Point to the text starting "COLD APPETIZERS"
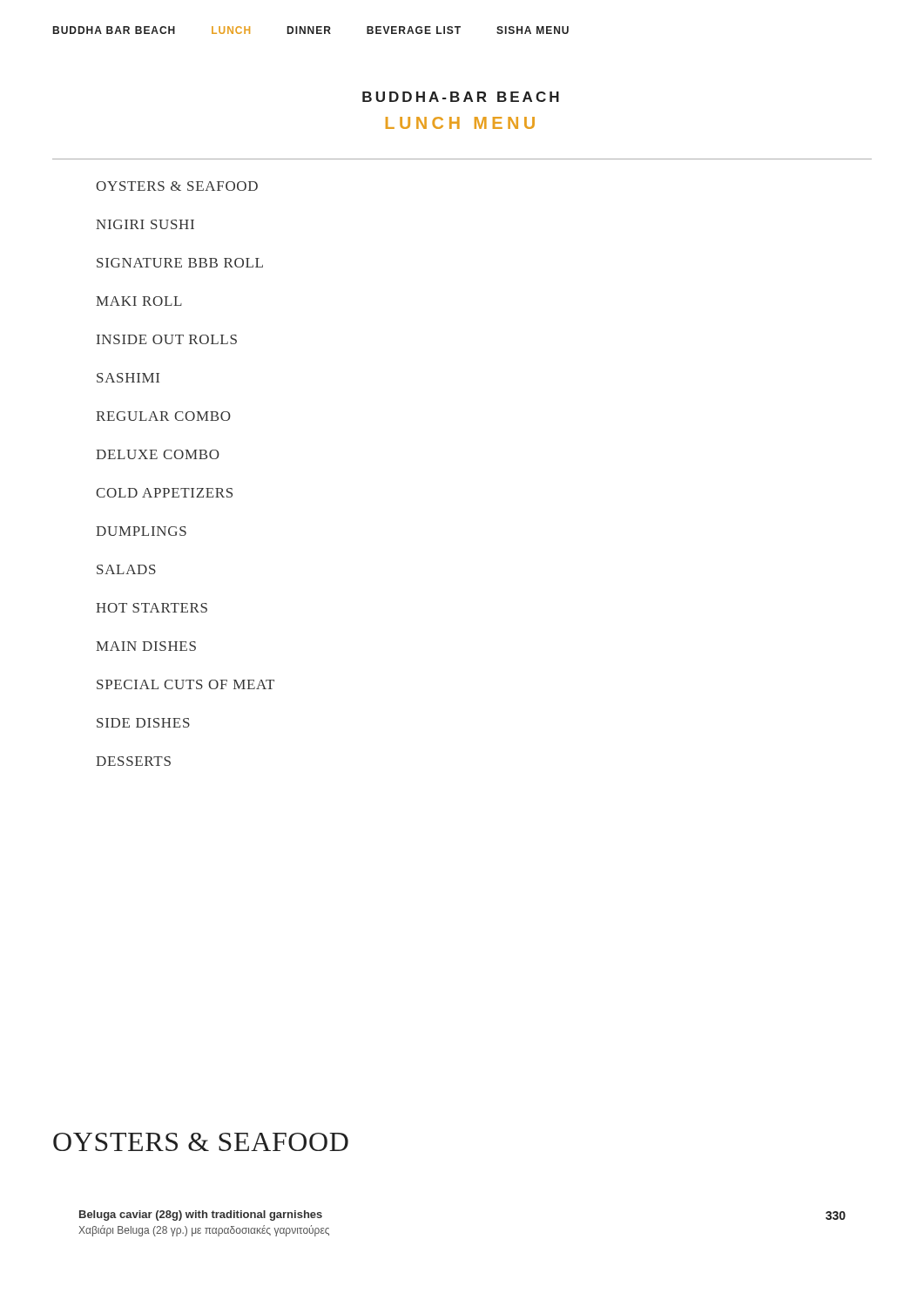924x1307 pixels. [165, 493]
